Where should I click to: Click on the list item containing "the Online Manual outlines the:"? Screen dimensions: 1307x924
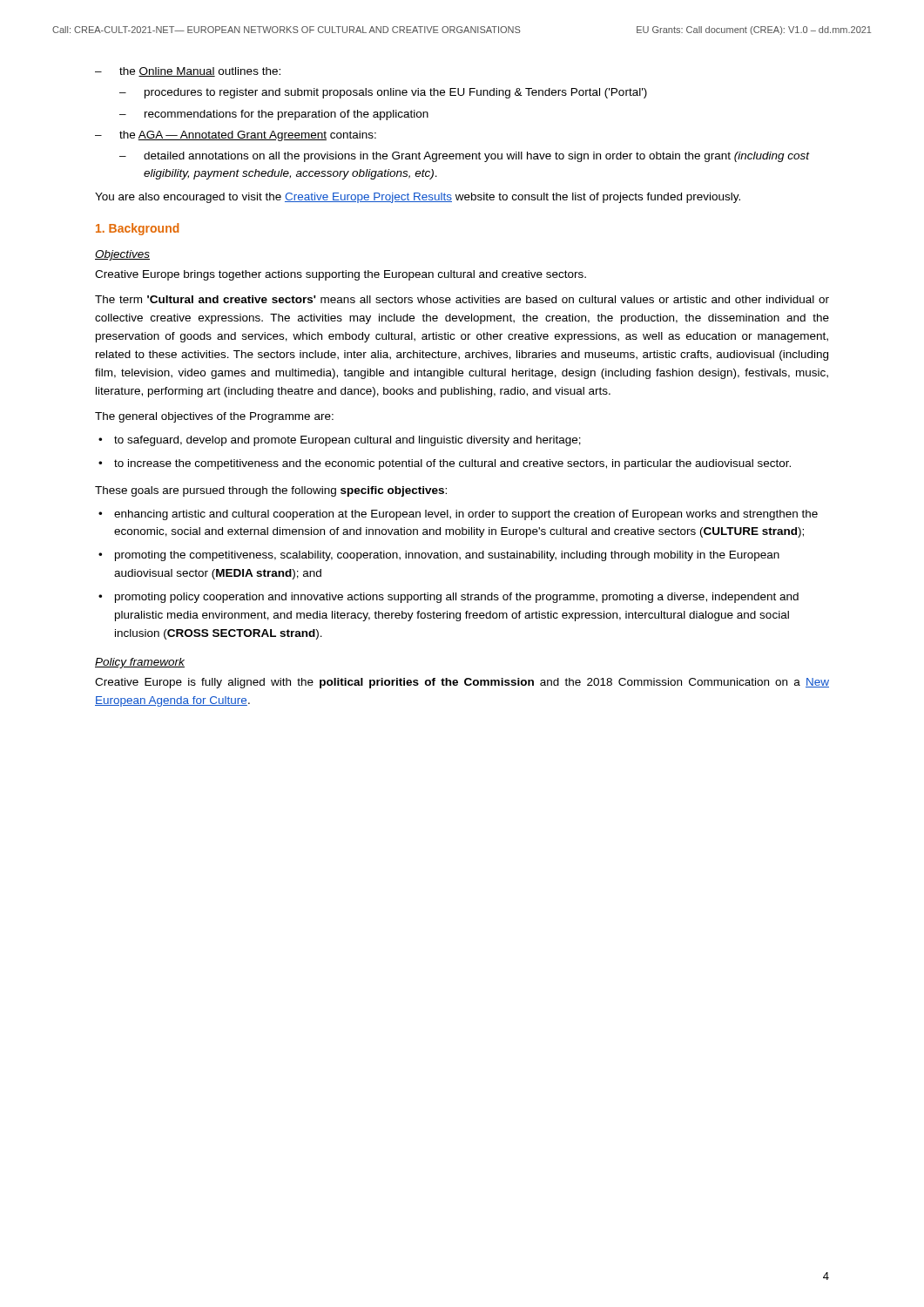click(x=474, y=94)
